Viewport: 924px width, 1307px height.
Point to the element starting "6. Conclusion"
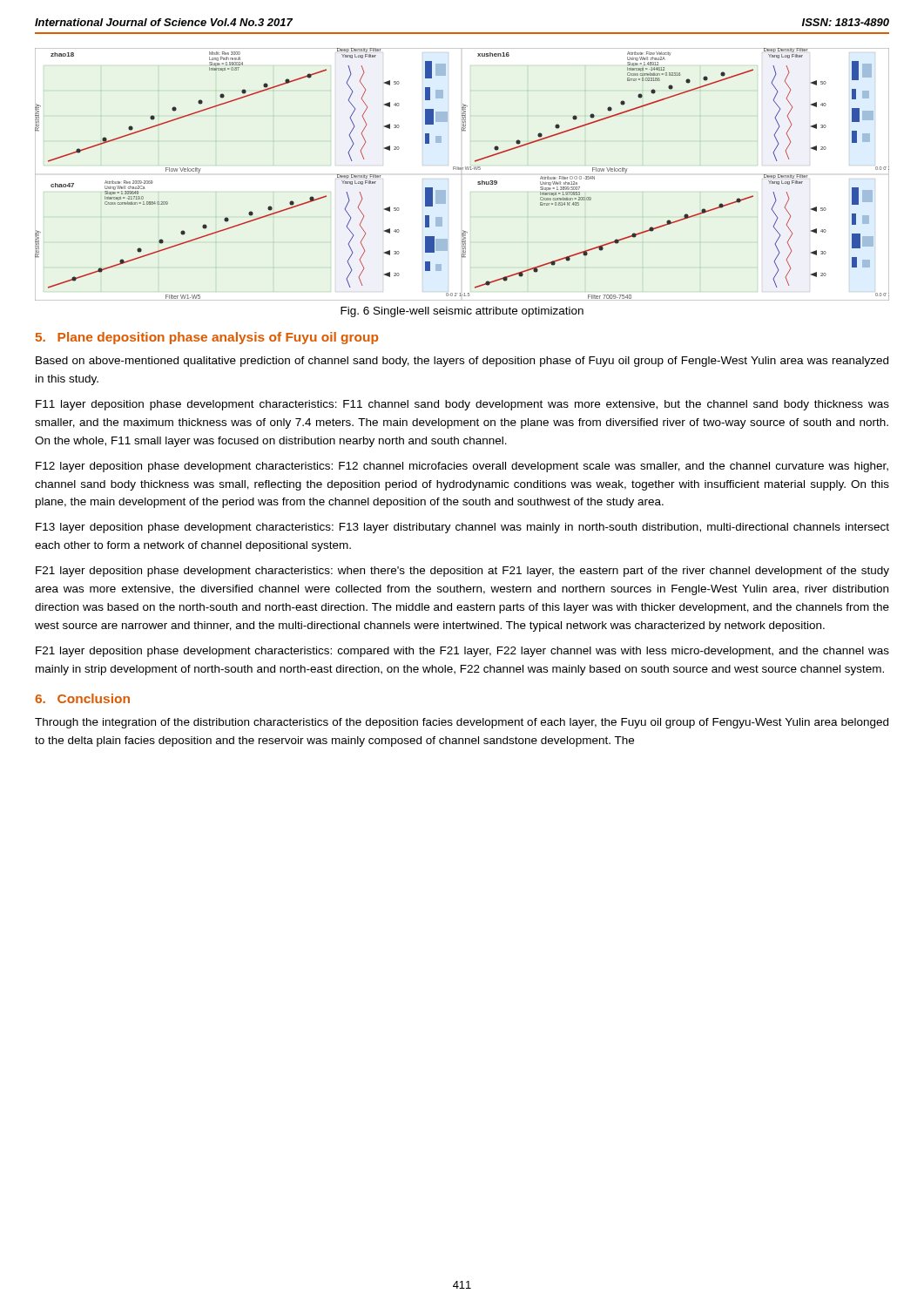click(x=83, y=698)
